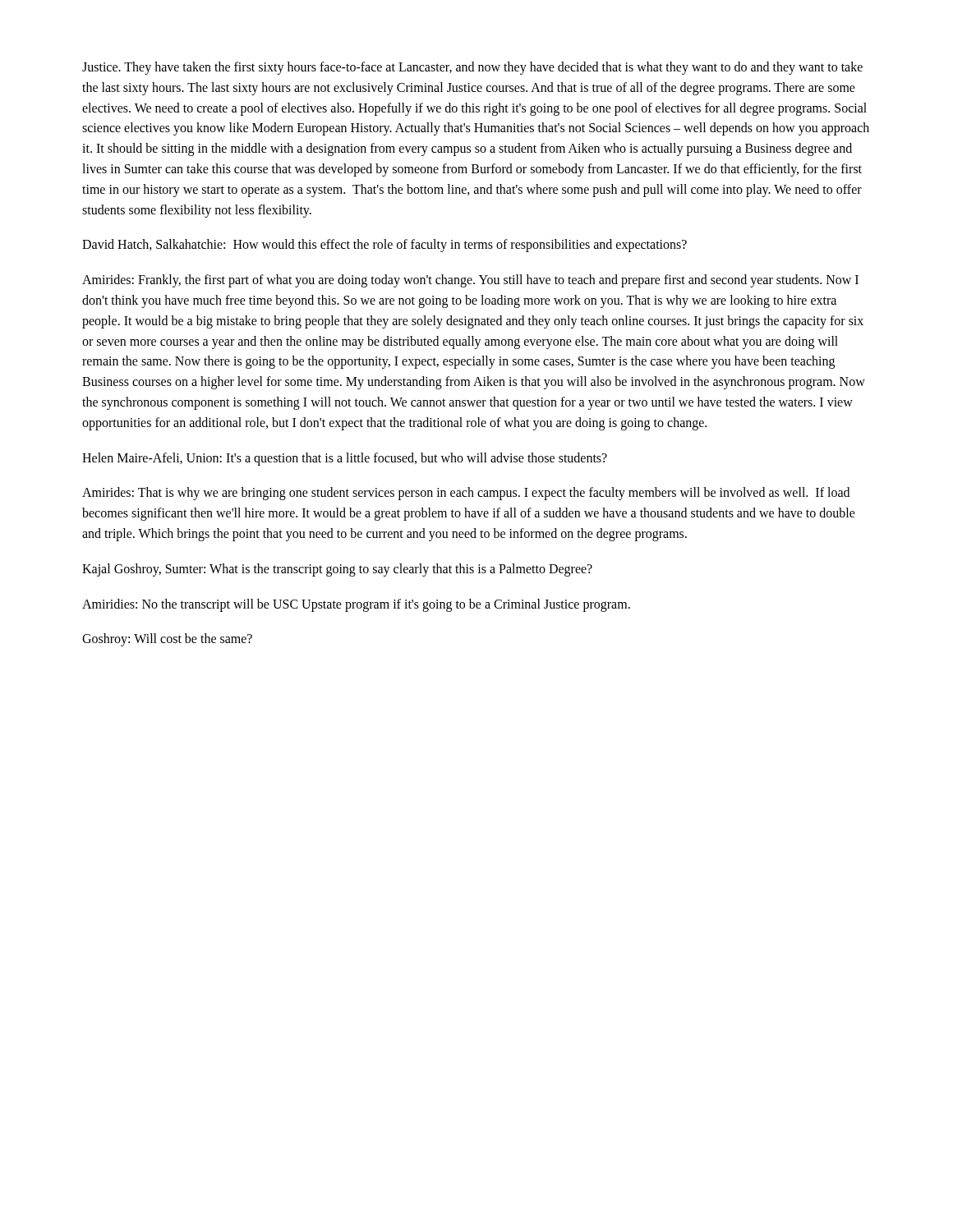
Task: Find the block on this page that starts "Amiridies: No the transcript will be USC"
Action: click(x=356, y=604)
